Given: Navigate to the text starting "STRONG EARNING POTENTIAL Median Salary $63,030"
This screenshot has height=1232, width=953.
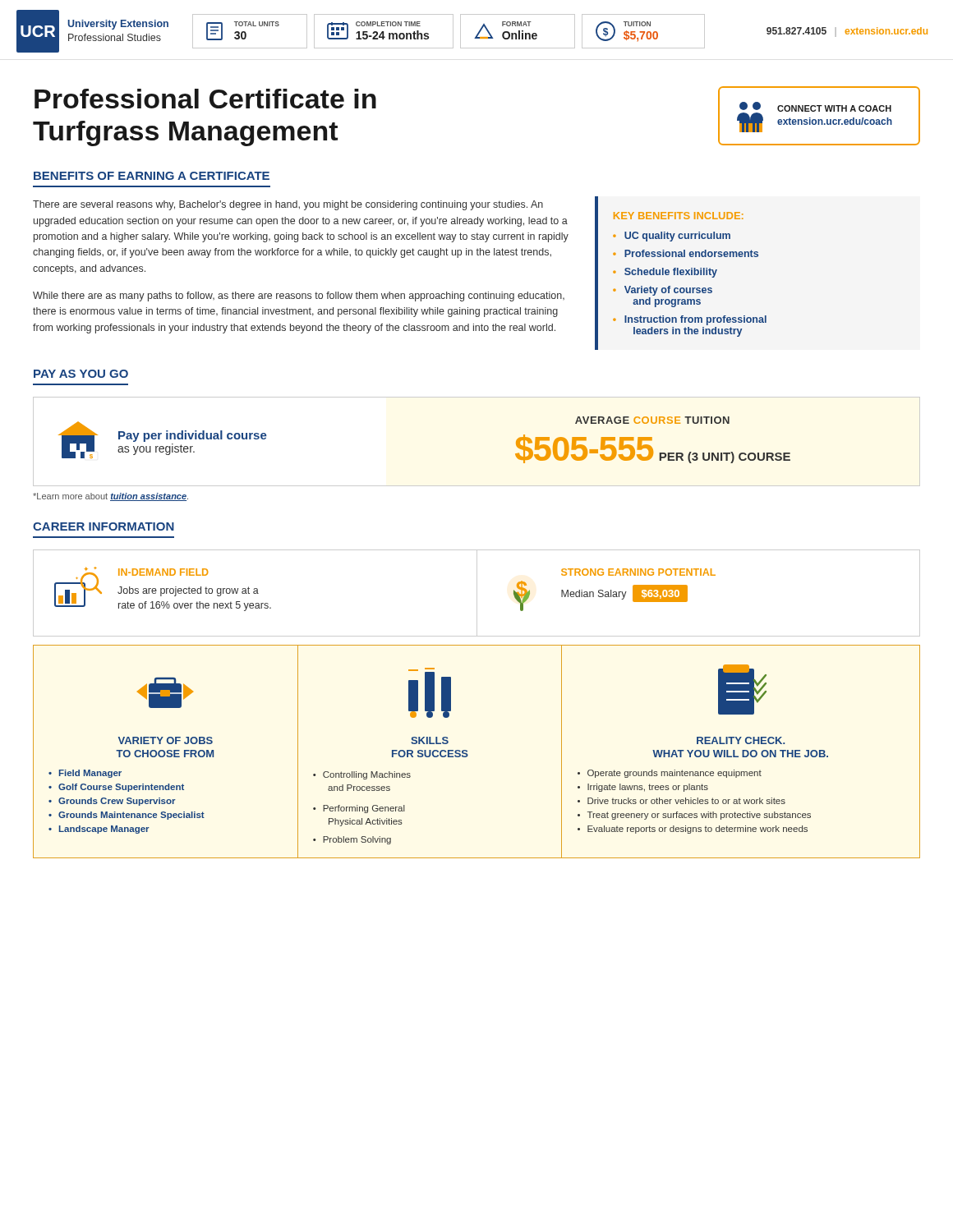Looking at the screenshot, I should coord(638,585).
